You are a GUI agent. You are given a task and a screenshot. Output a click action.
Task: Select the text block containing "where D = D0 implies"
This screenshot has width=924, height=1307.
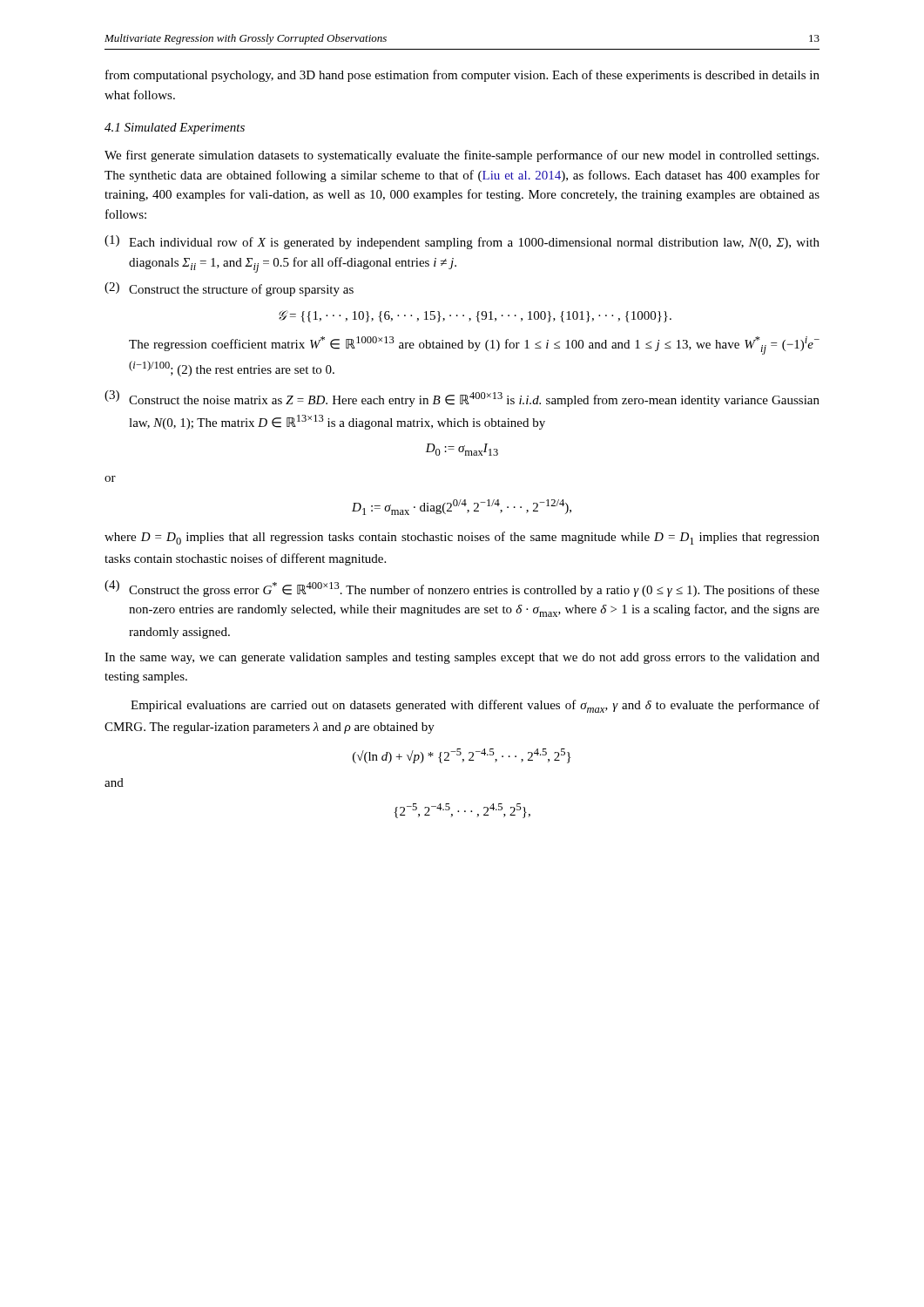click(x=462, y=548)
